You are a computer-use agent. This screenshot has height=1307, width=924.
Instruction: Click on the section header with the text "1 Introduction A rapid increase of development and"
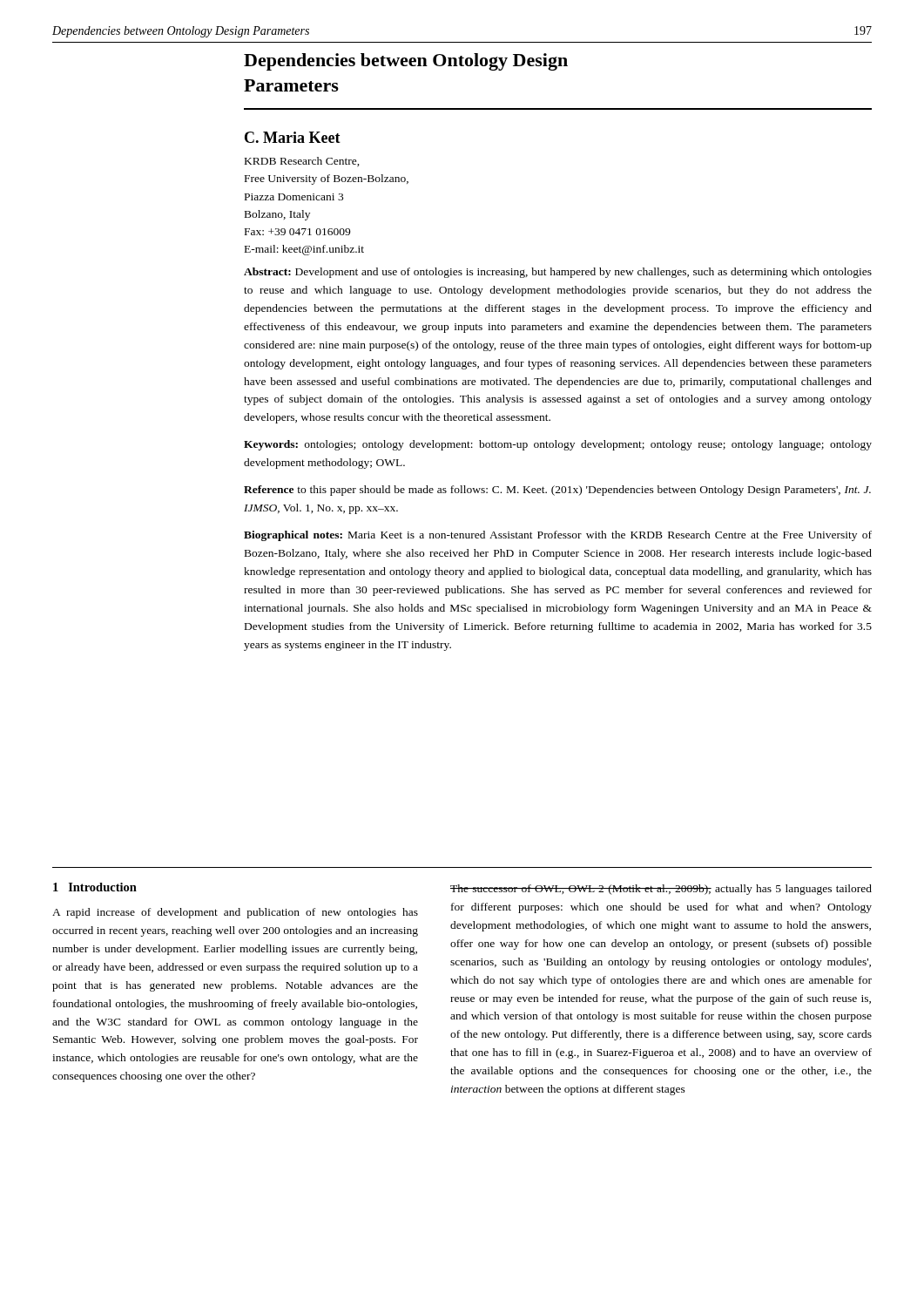[235, 983]
